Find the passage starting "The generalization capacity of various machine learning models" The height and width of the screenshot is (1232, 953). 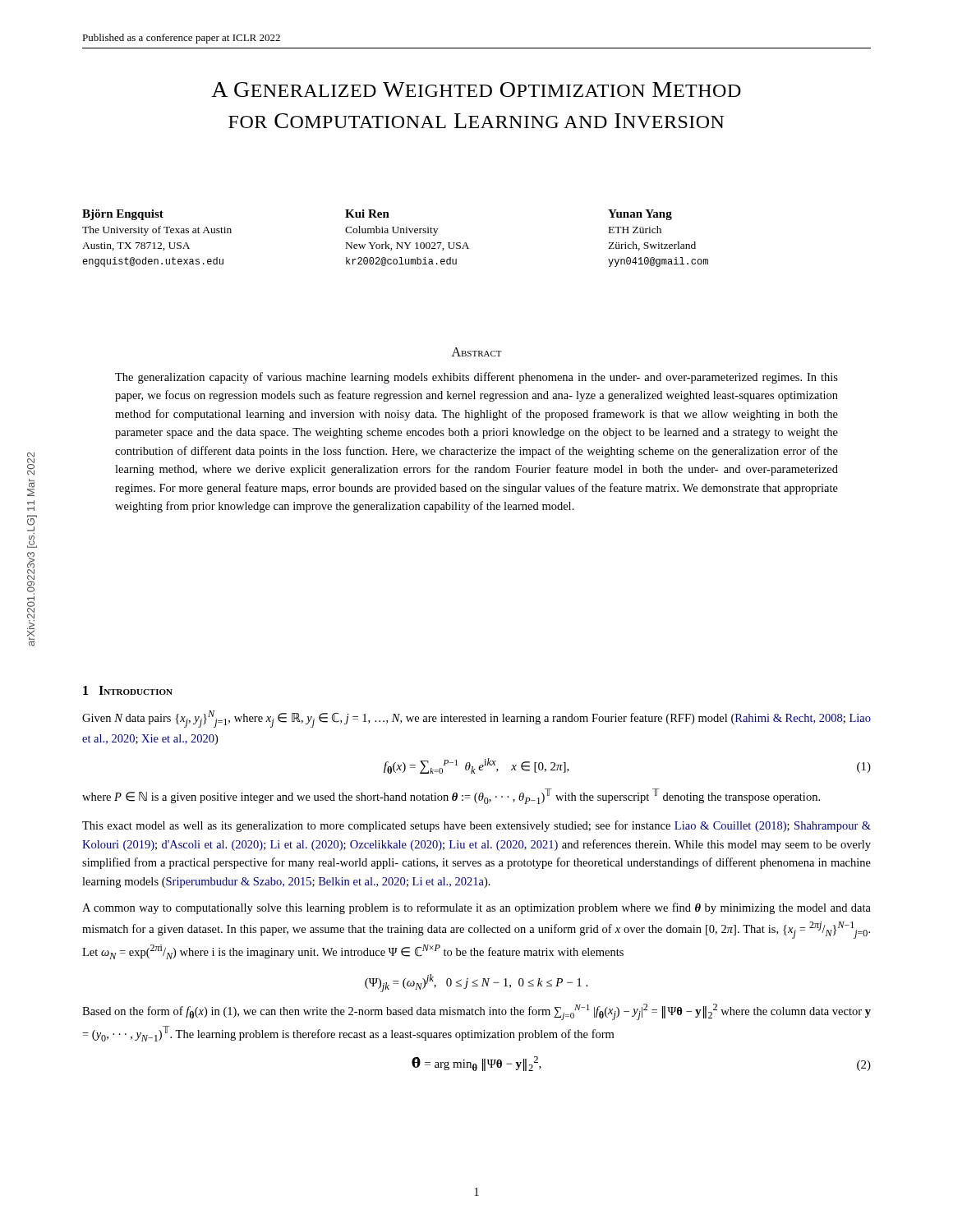(476, 442)
